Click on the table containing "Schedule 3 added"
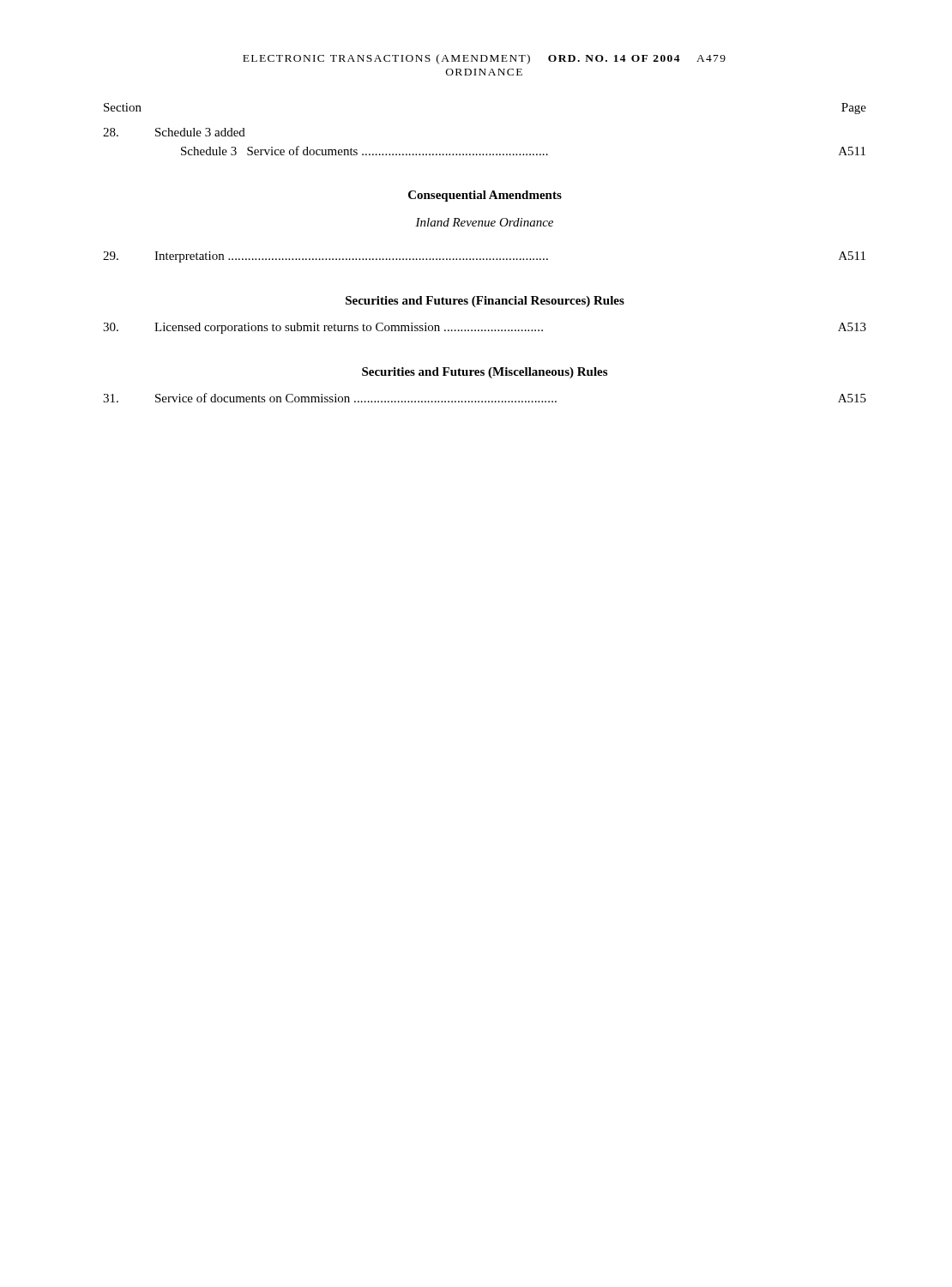Viewport: 952px width, 1287px height. pos(485,253)
